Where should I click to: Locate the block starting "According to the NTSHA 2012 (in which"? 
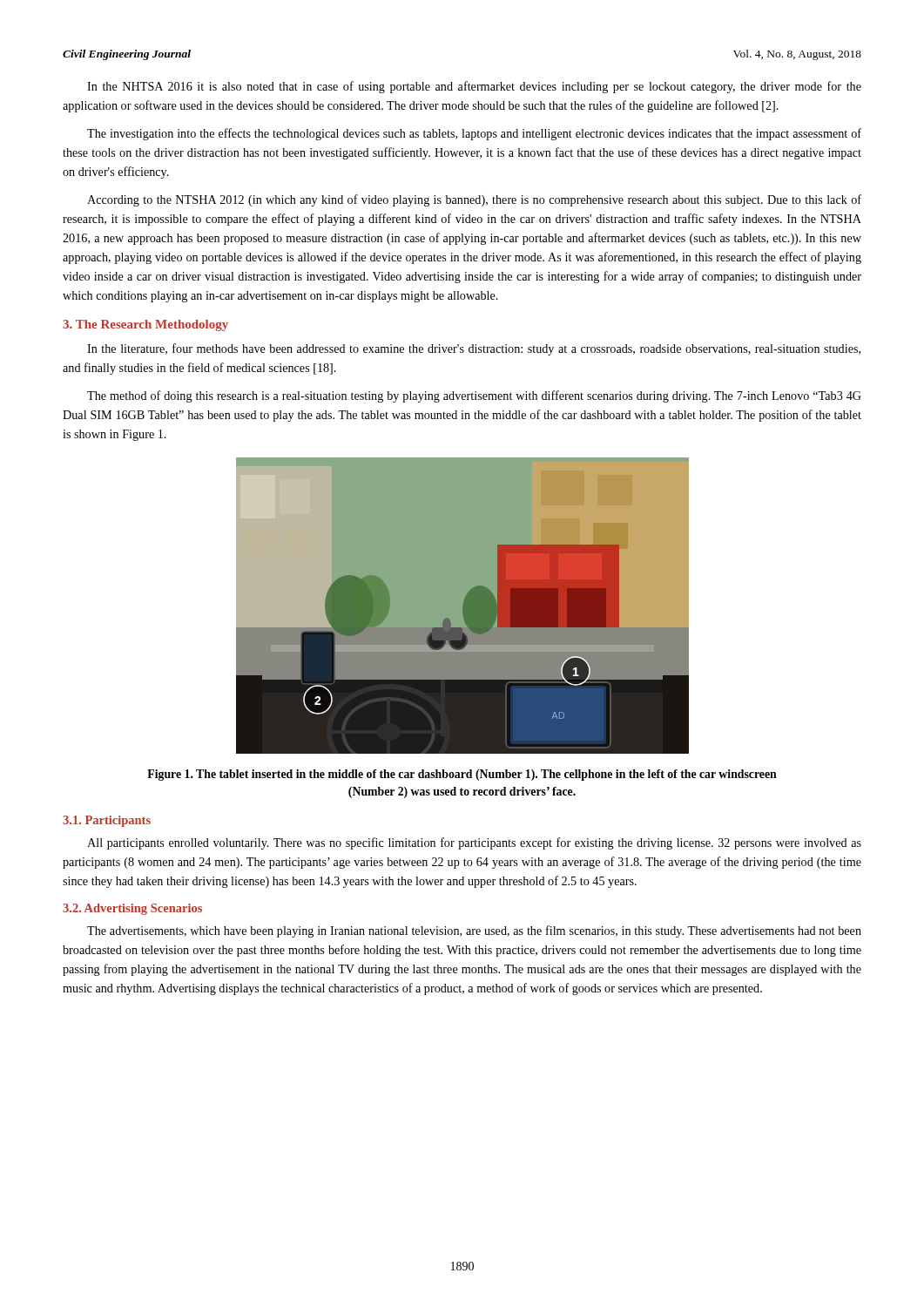point(462,247)
